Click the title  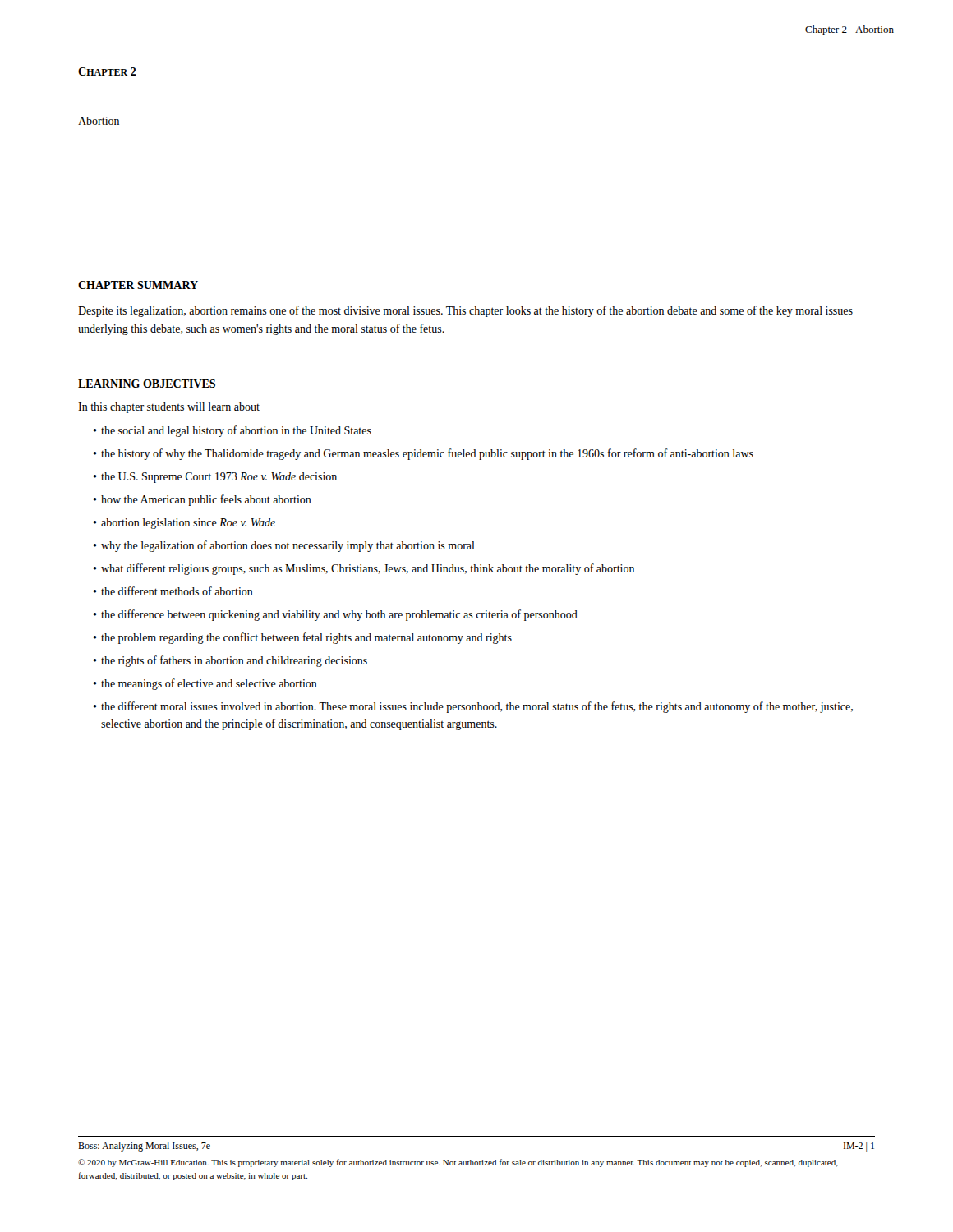click(x=99, y=121)
